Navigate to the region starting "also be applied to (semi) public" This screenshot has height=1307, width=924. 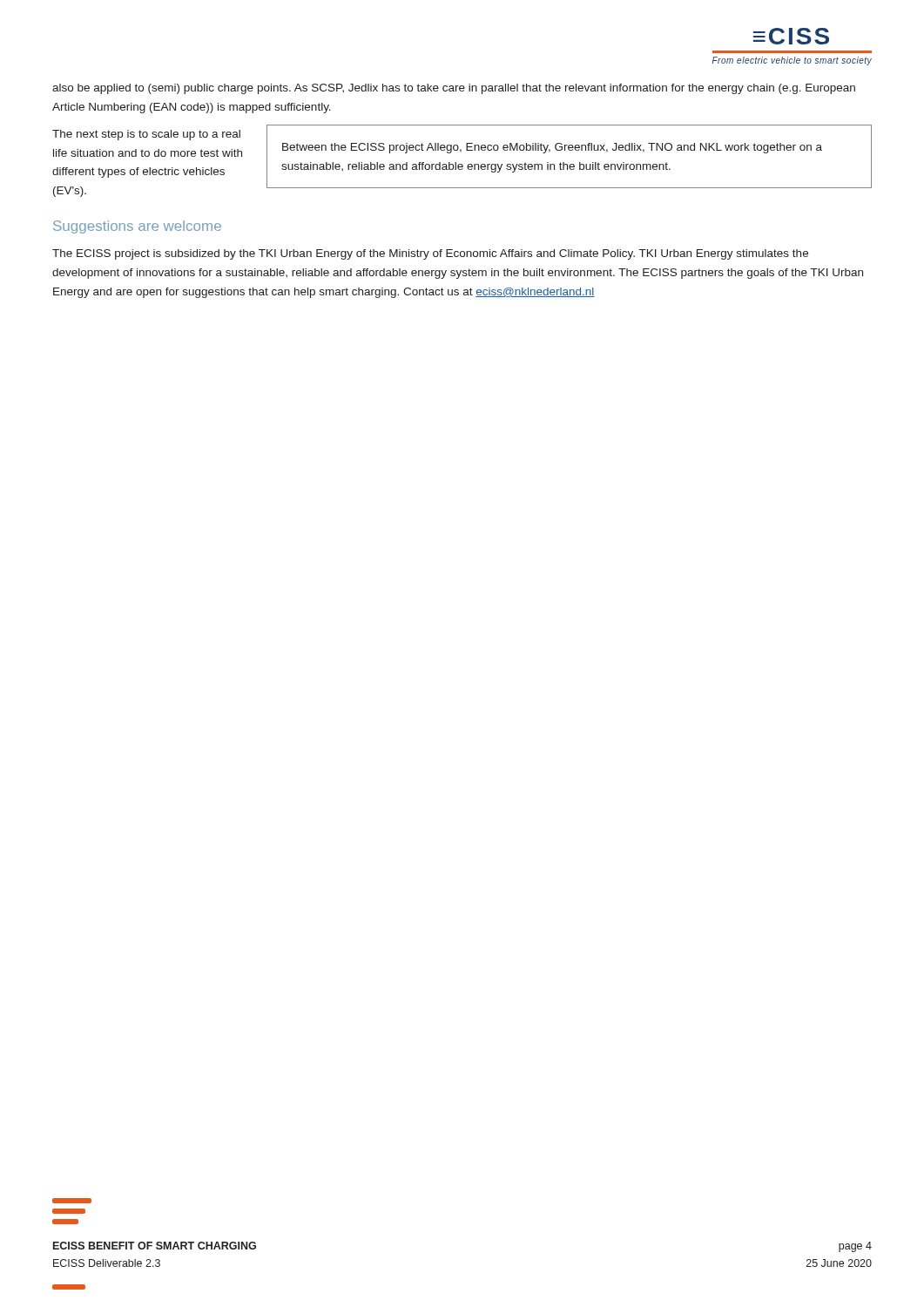pos(454,97)
